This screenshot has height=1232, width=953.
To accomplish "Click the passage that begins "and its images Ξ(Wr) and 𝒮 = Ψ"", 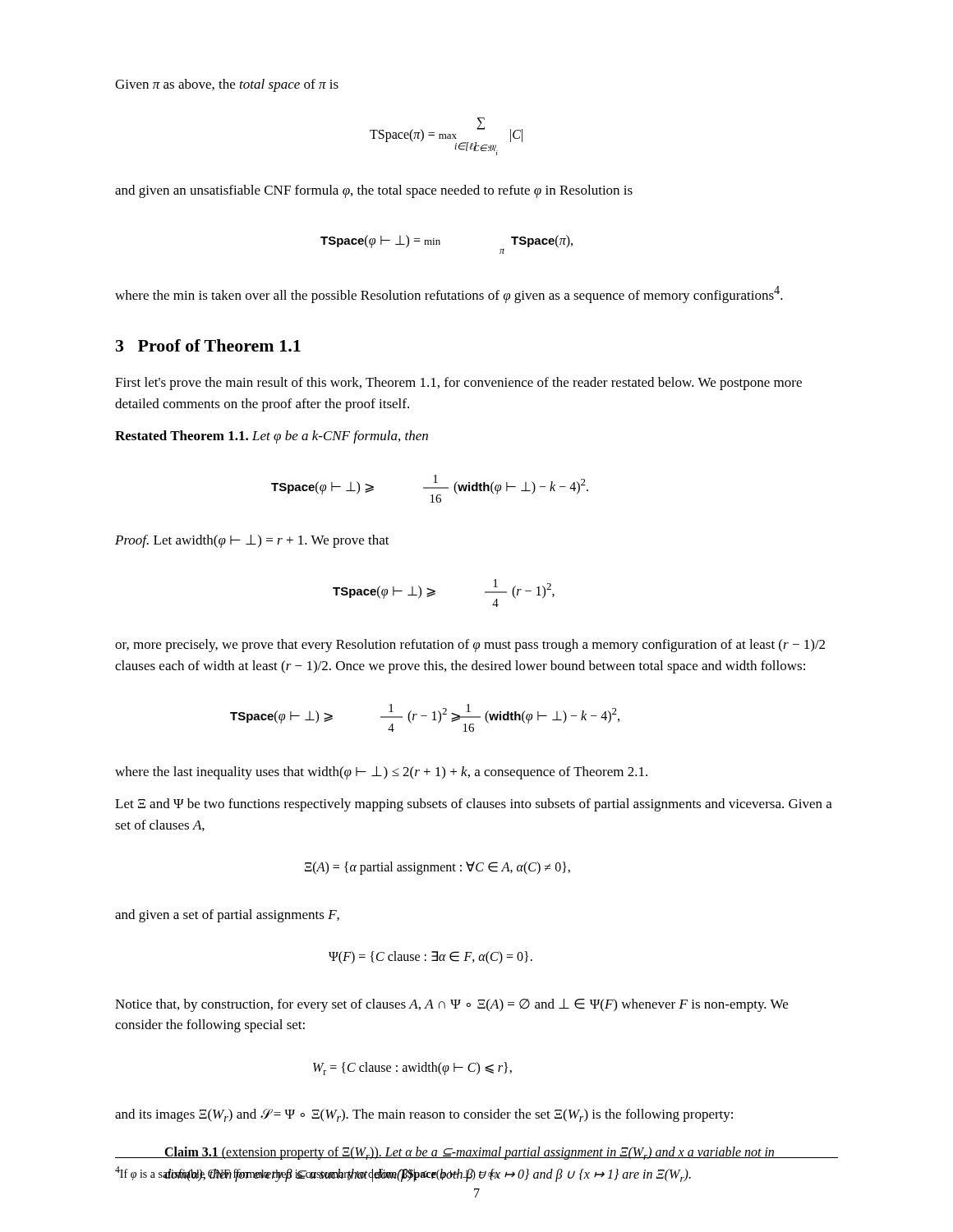I will (425, 1116).
